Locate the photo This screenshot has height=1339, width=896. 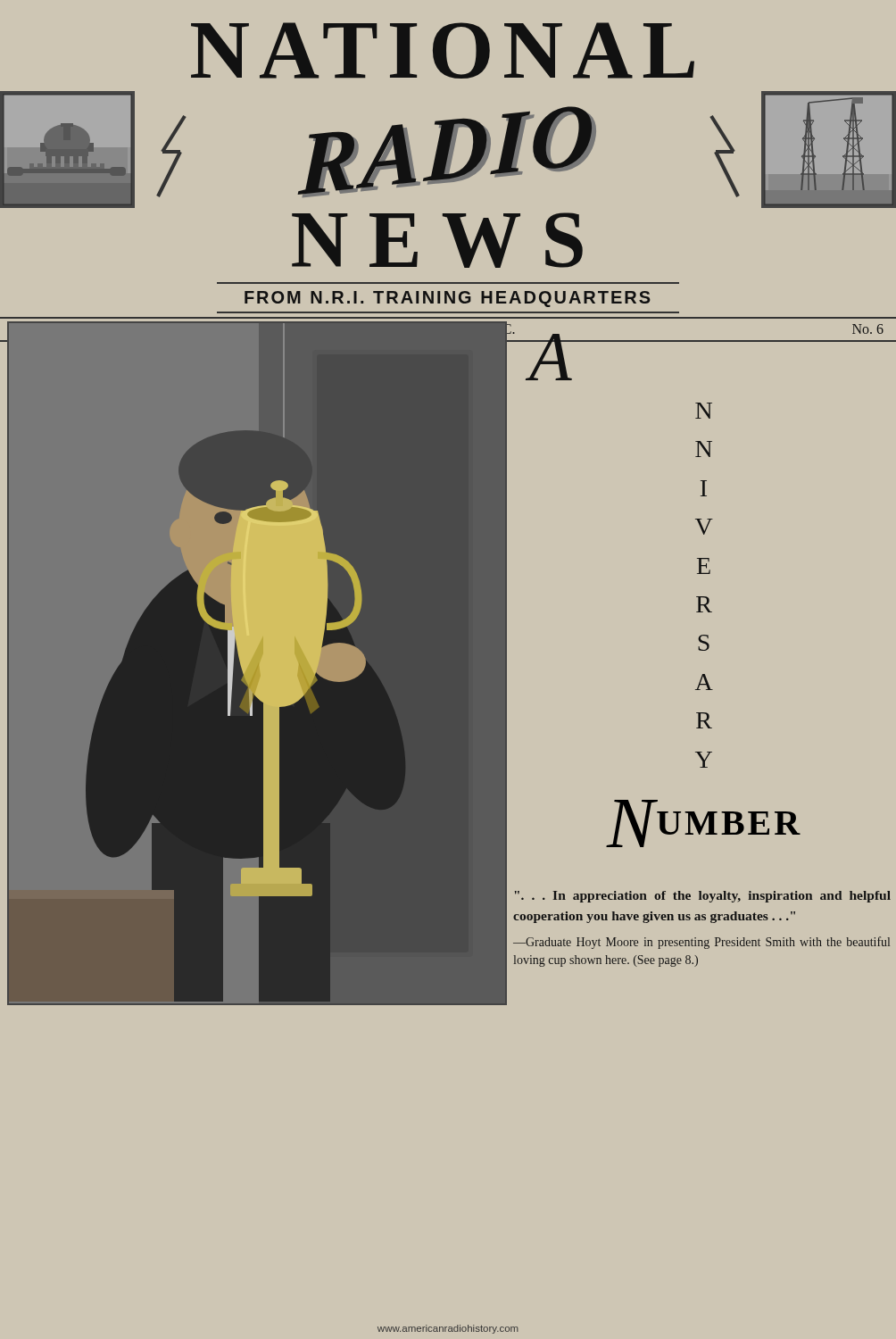pos(257,663)
